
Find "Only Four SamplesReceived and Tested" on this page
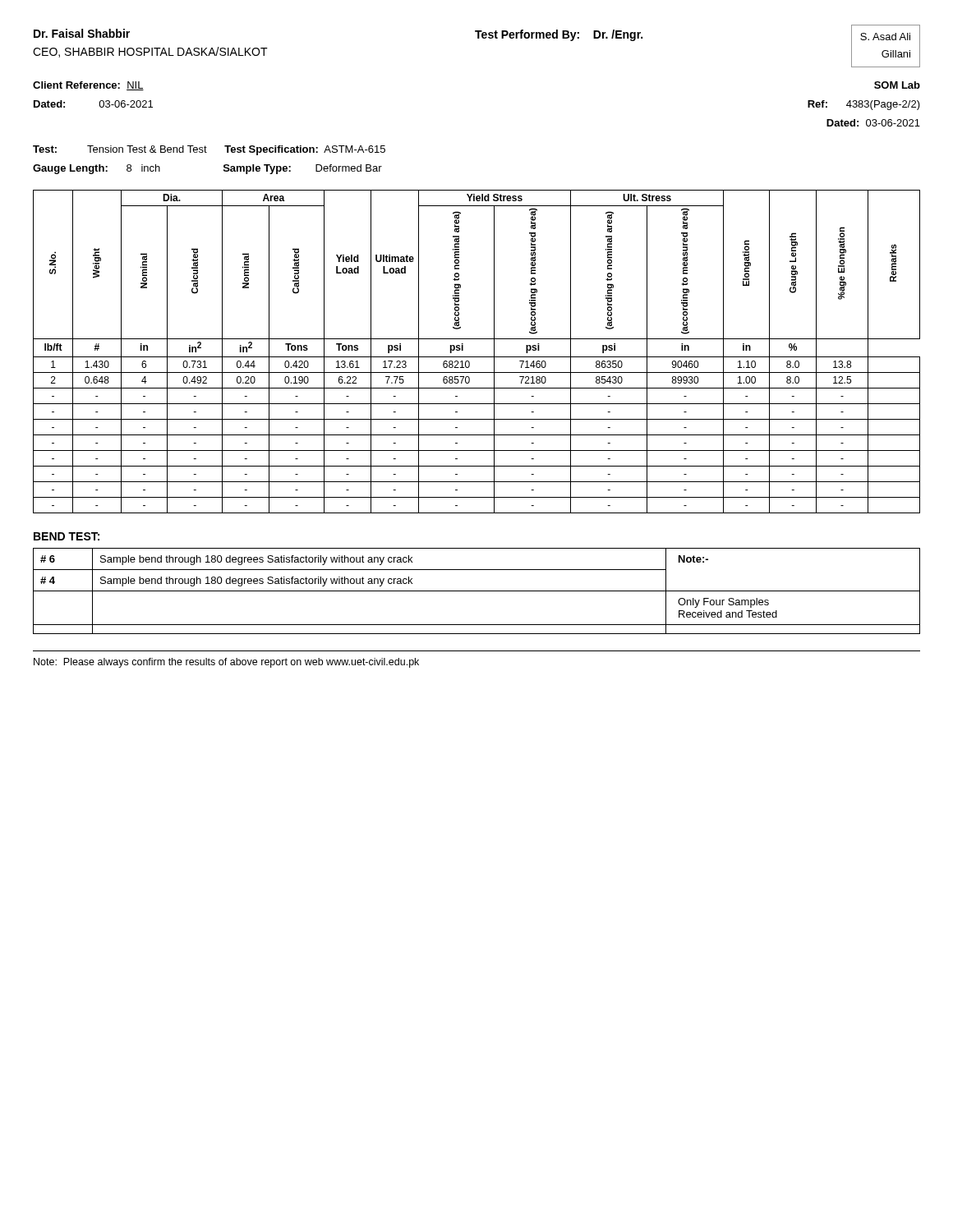(x=728, y=607)
